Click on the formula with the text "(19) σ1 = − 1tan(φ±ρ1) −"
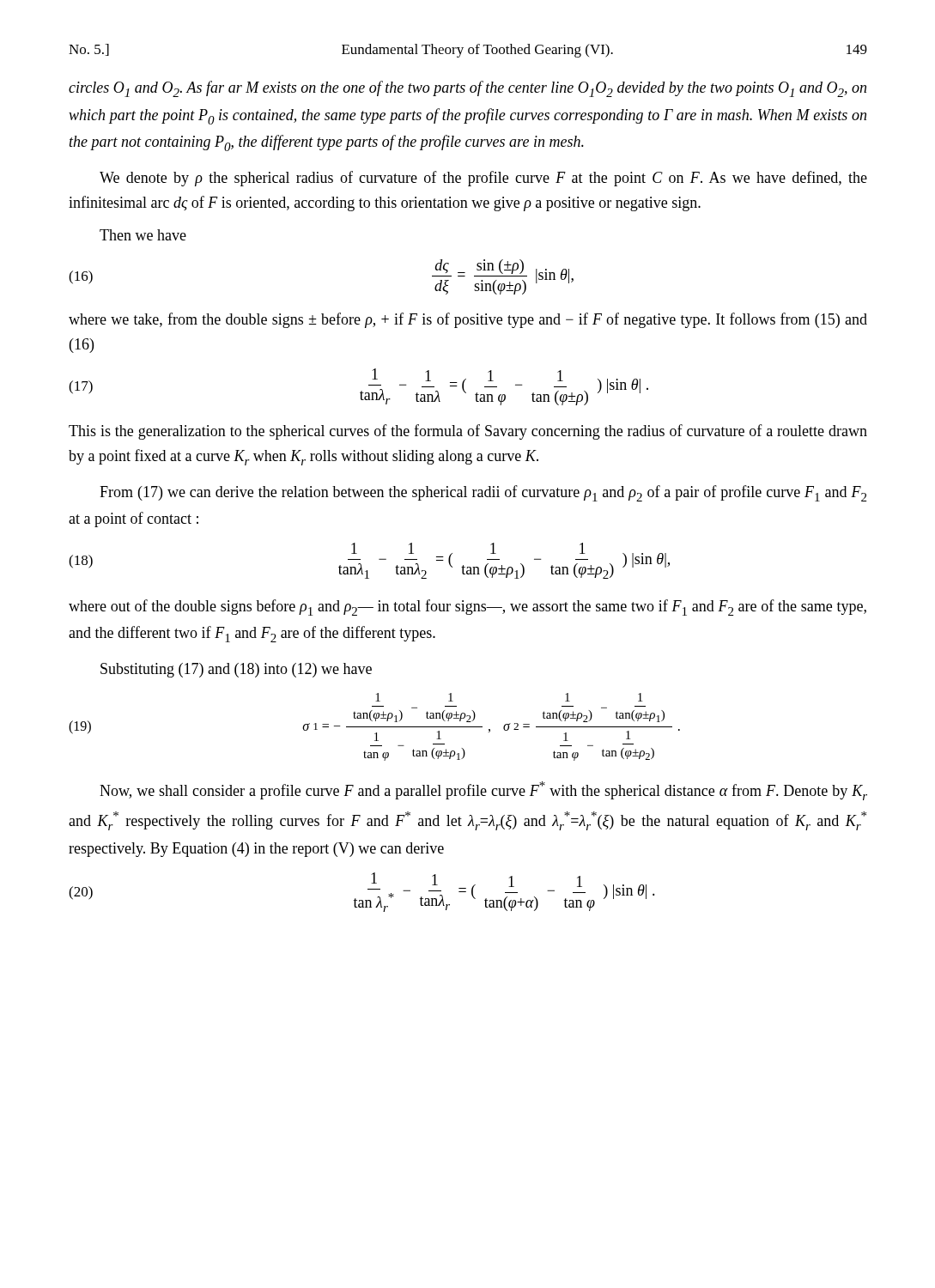The image size is (935, 1288). coord(468,727)
